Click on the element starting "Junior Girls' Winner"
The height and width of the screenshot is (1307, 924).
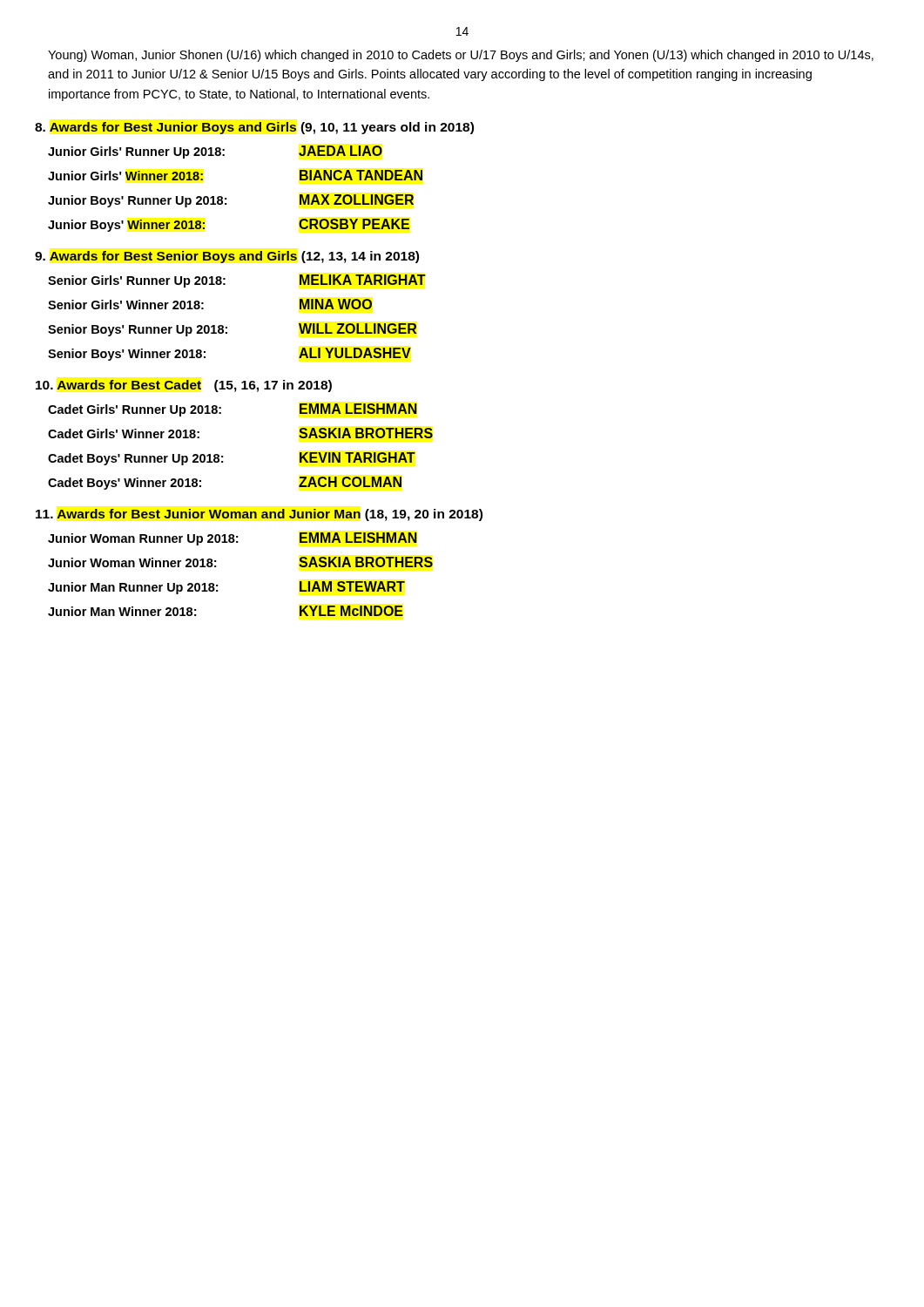133,175
